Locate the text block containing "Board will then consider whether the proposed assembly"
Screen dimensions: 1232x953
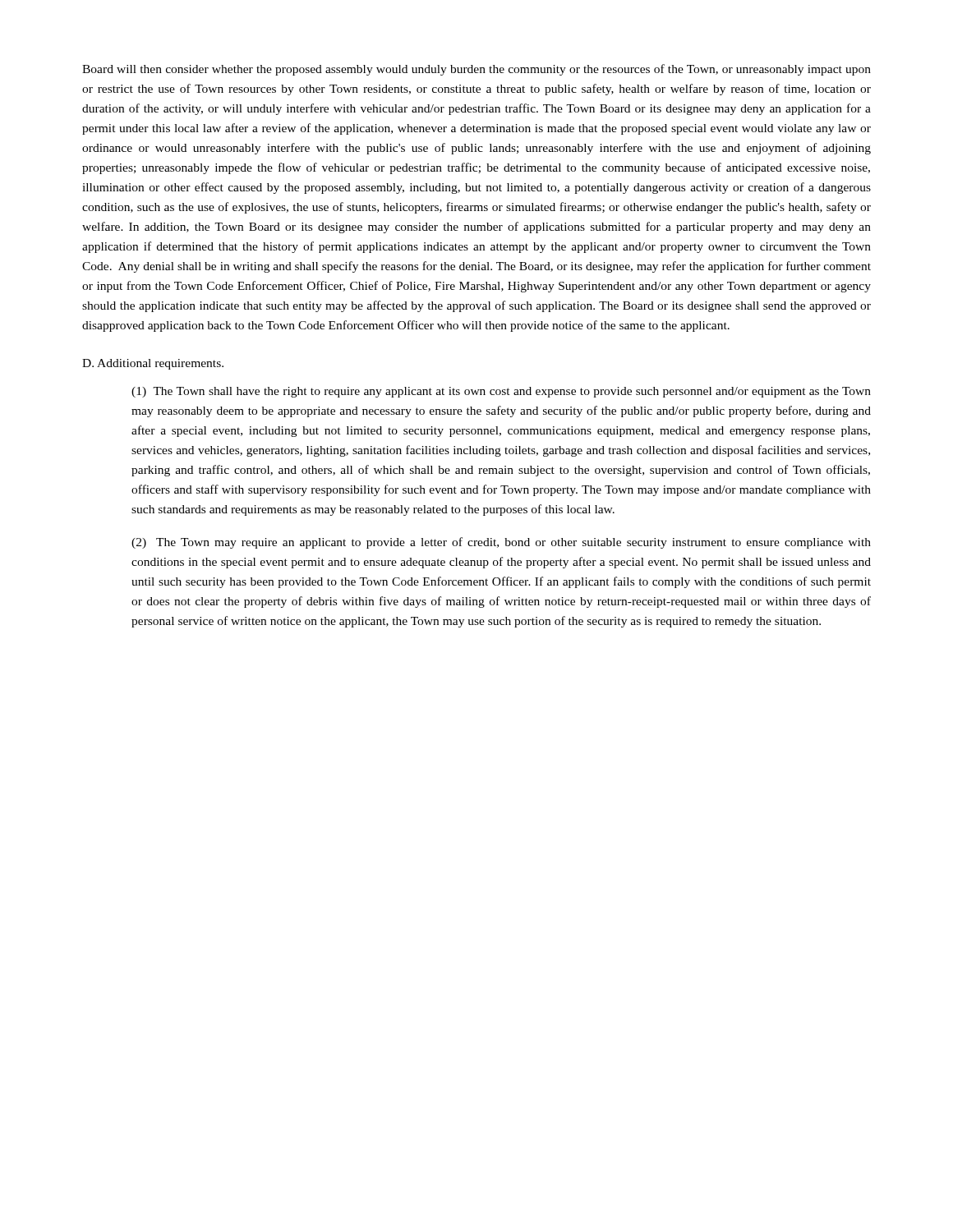click(476, 197)
